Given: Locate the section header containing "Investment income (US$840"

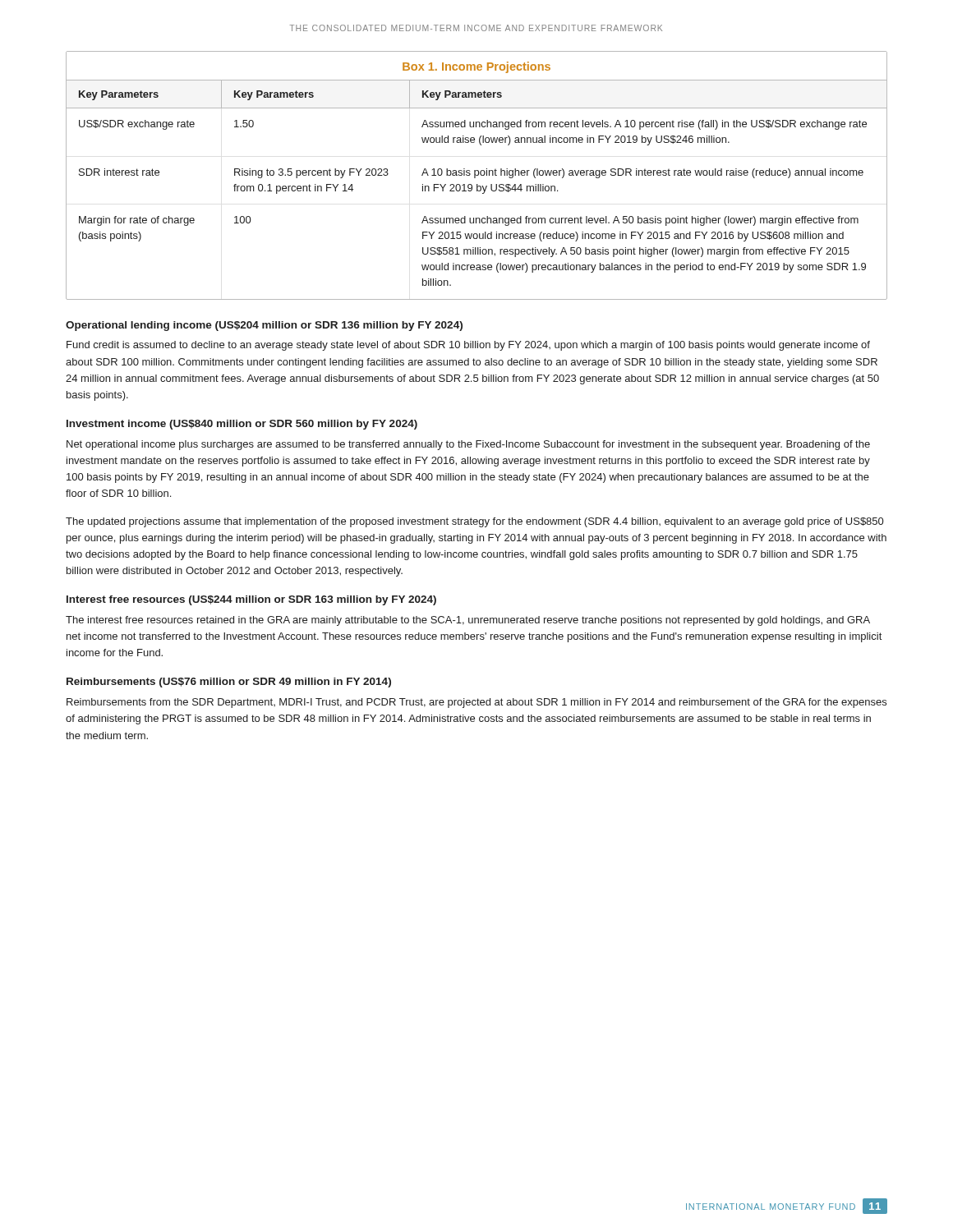Looking at the screenshot, I should coord(242,423).
